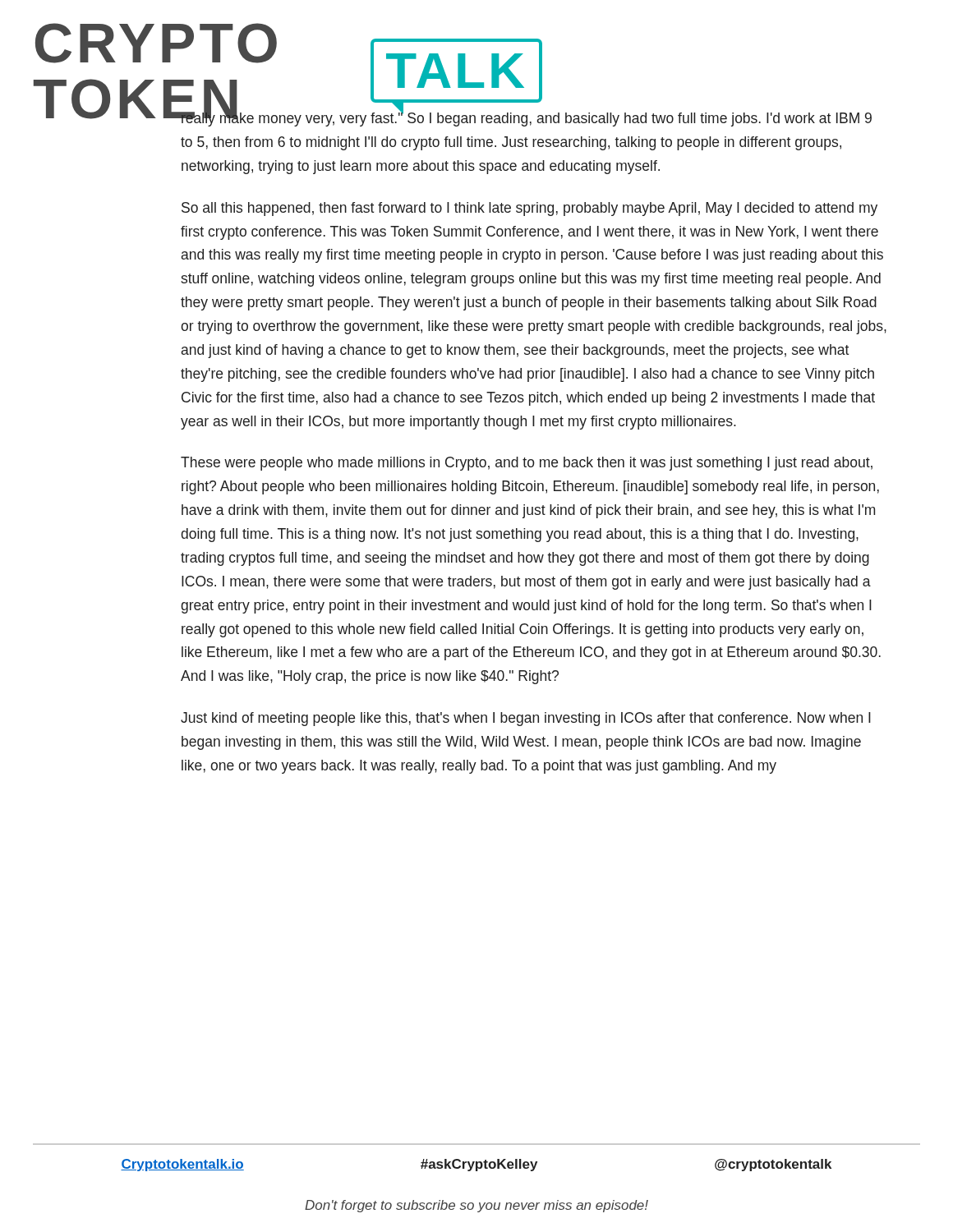Point to the passage starting "So all this happened,"

point(534,314)
